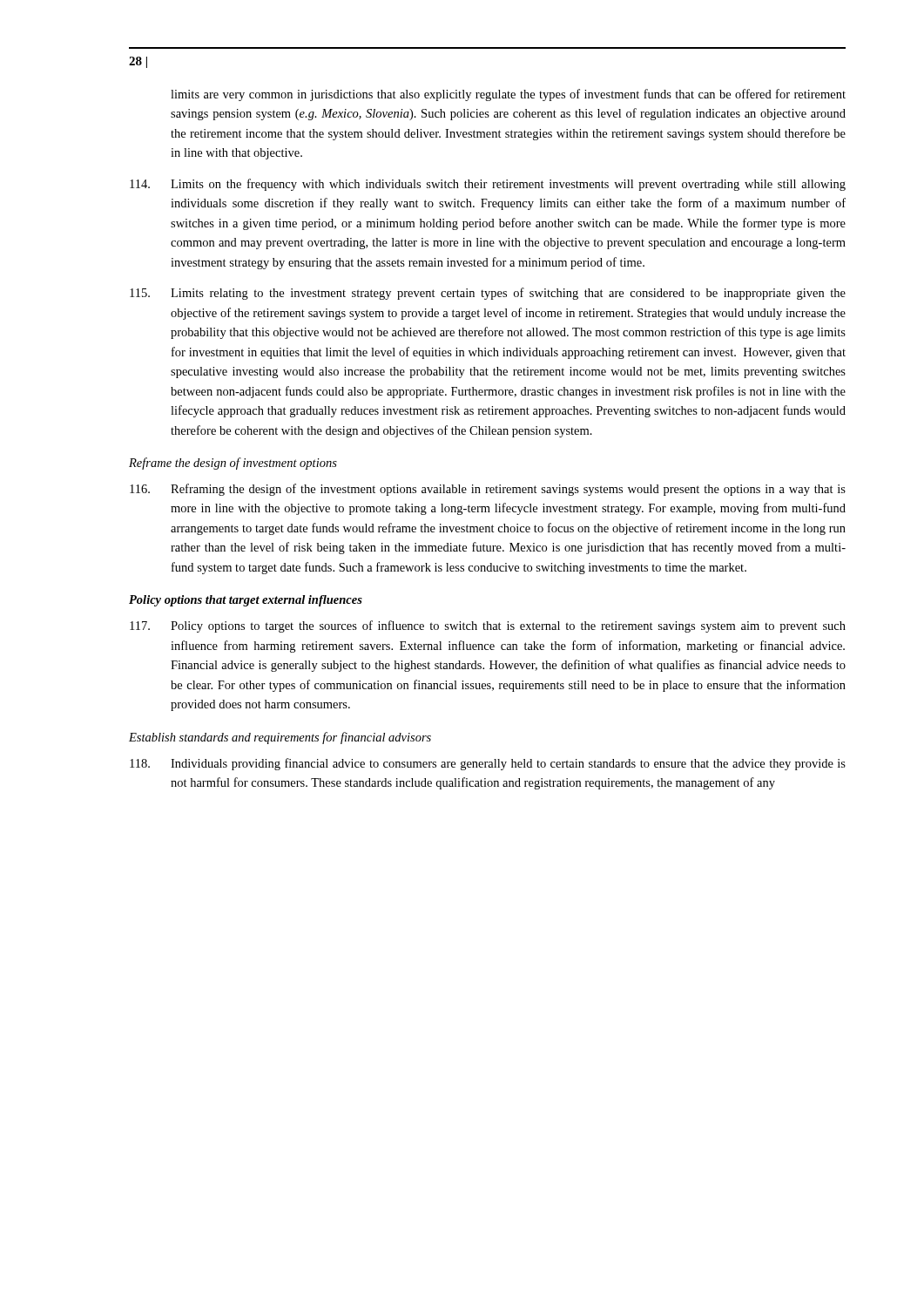924x1307 pixels.
Task: Find the text starting "Reframing the design of the investment"
Action: [x=487, y=528]
